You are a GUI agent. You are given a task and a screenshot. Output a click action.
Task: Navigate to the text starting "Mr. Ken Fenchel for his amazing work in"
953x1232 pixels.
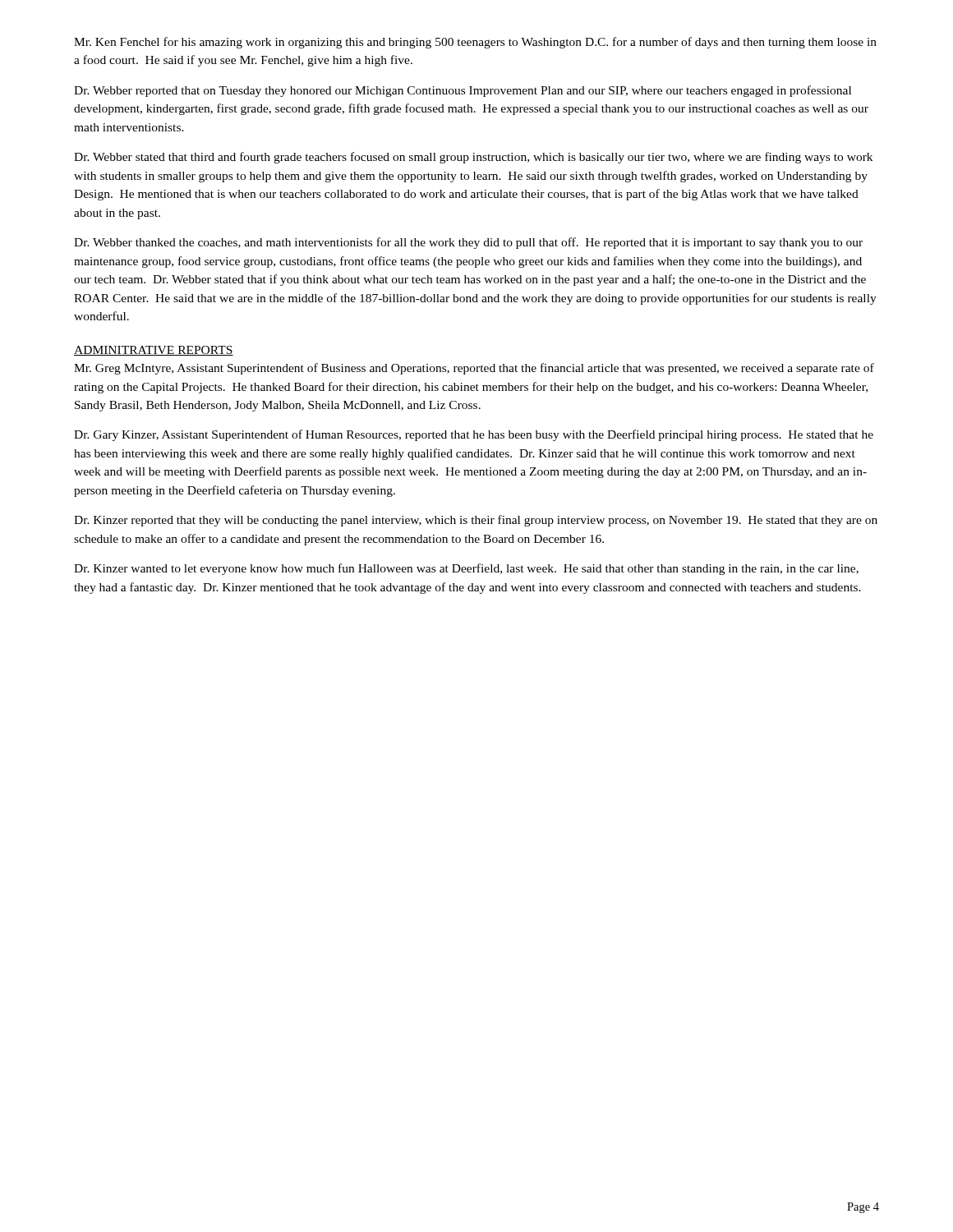[475, 51]
